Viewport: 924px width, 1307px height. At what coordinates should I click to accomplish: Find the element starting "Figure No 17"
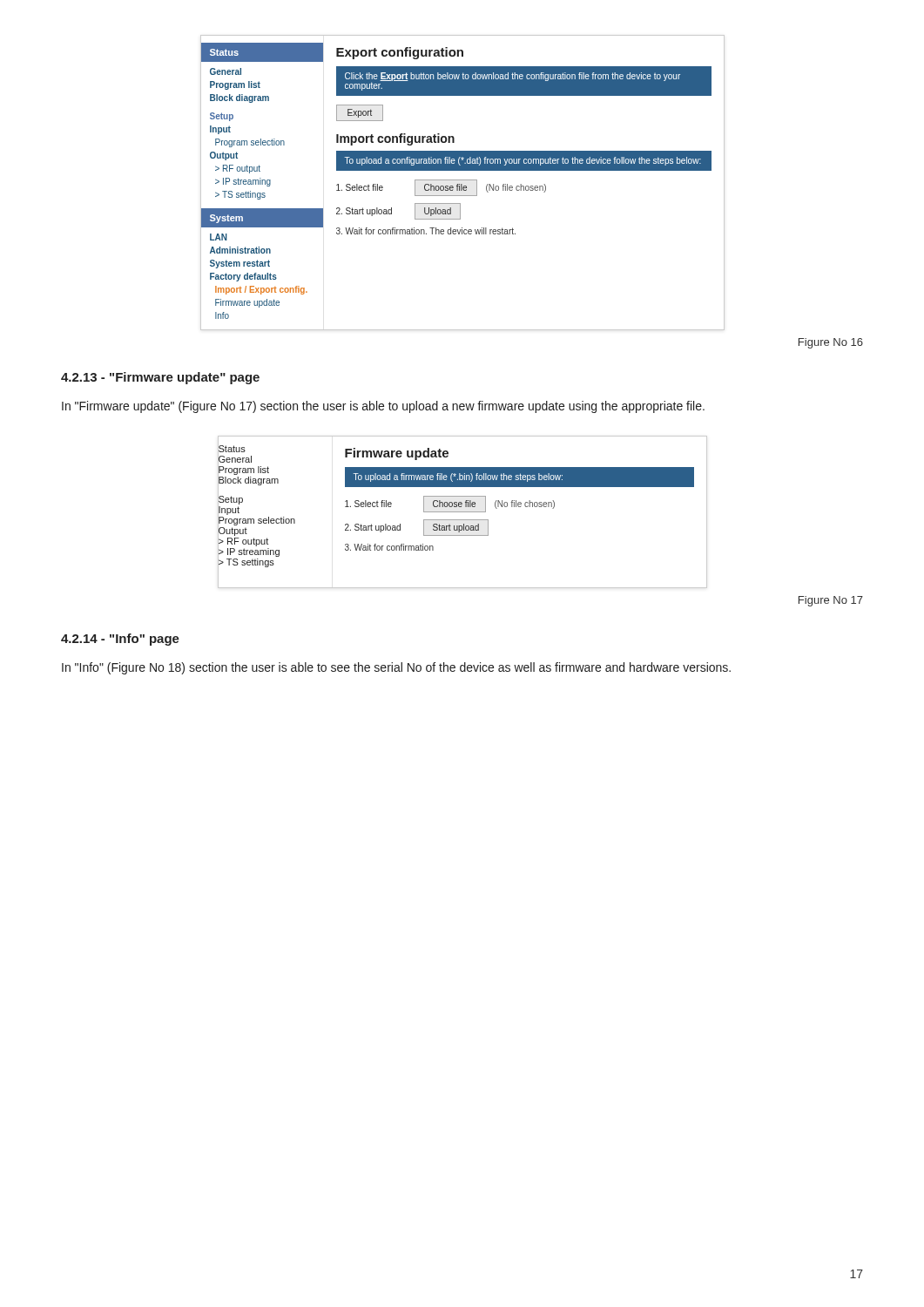pyautogui.click(x=830, y=600)
